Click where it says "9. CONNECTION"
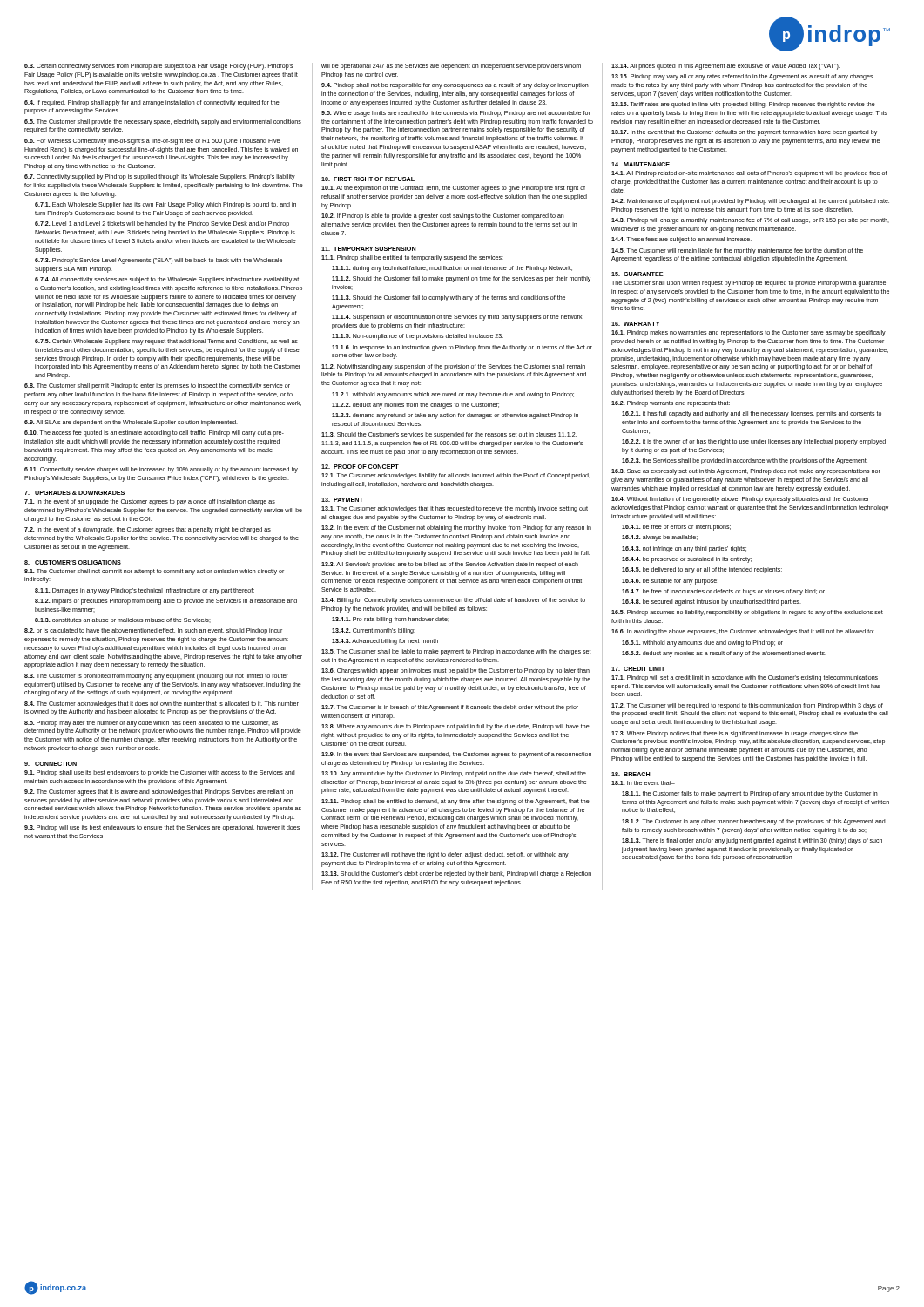Viewport: 924px width, 1307px height. (x=51, y=764)
